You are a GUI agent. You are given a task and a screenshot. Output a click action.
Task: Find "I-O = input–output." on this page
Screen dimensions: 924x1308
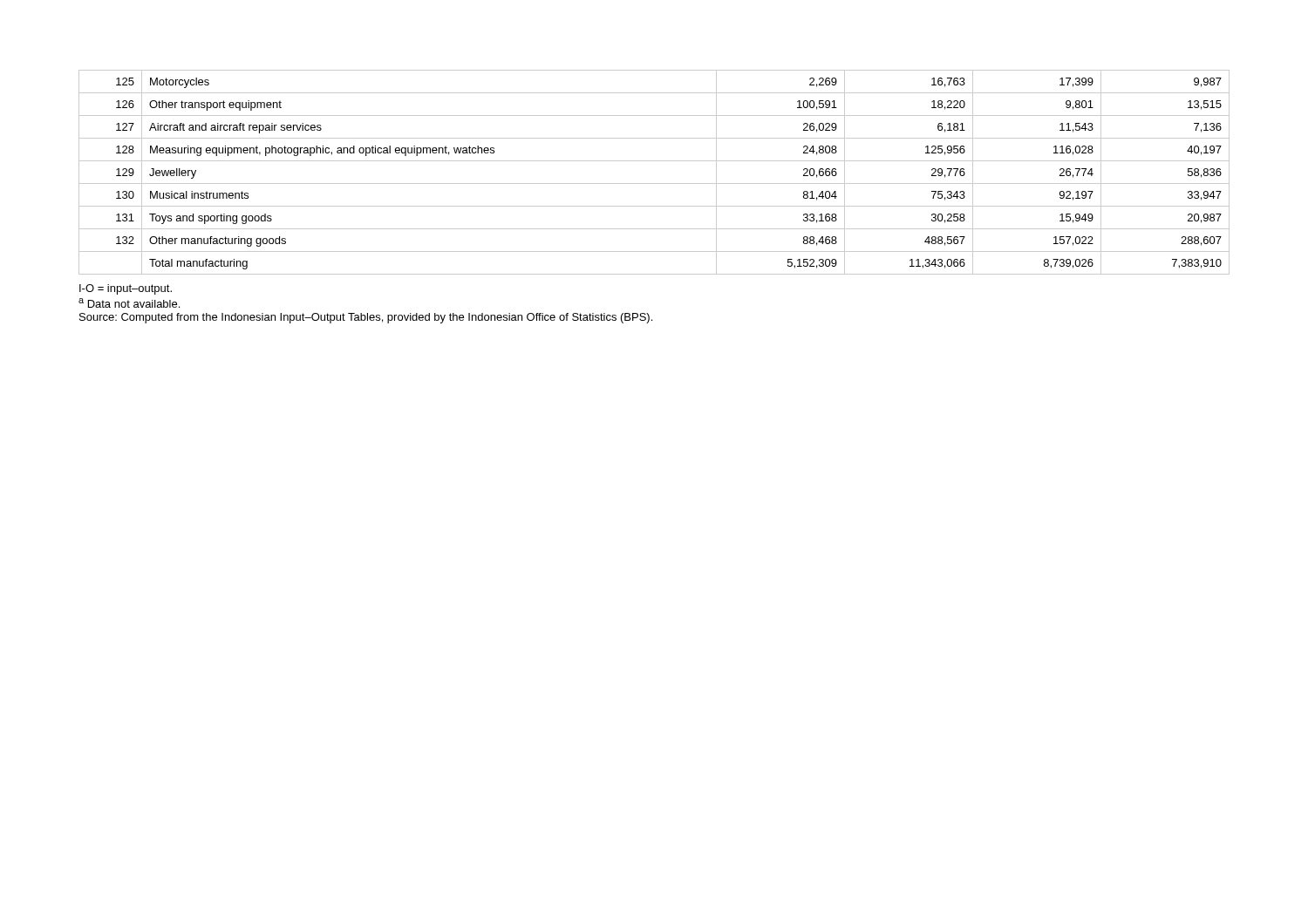click(126, 288)
